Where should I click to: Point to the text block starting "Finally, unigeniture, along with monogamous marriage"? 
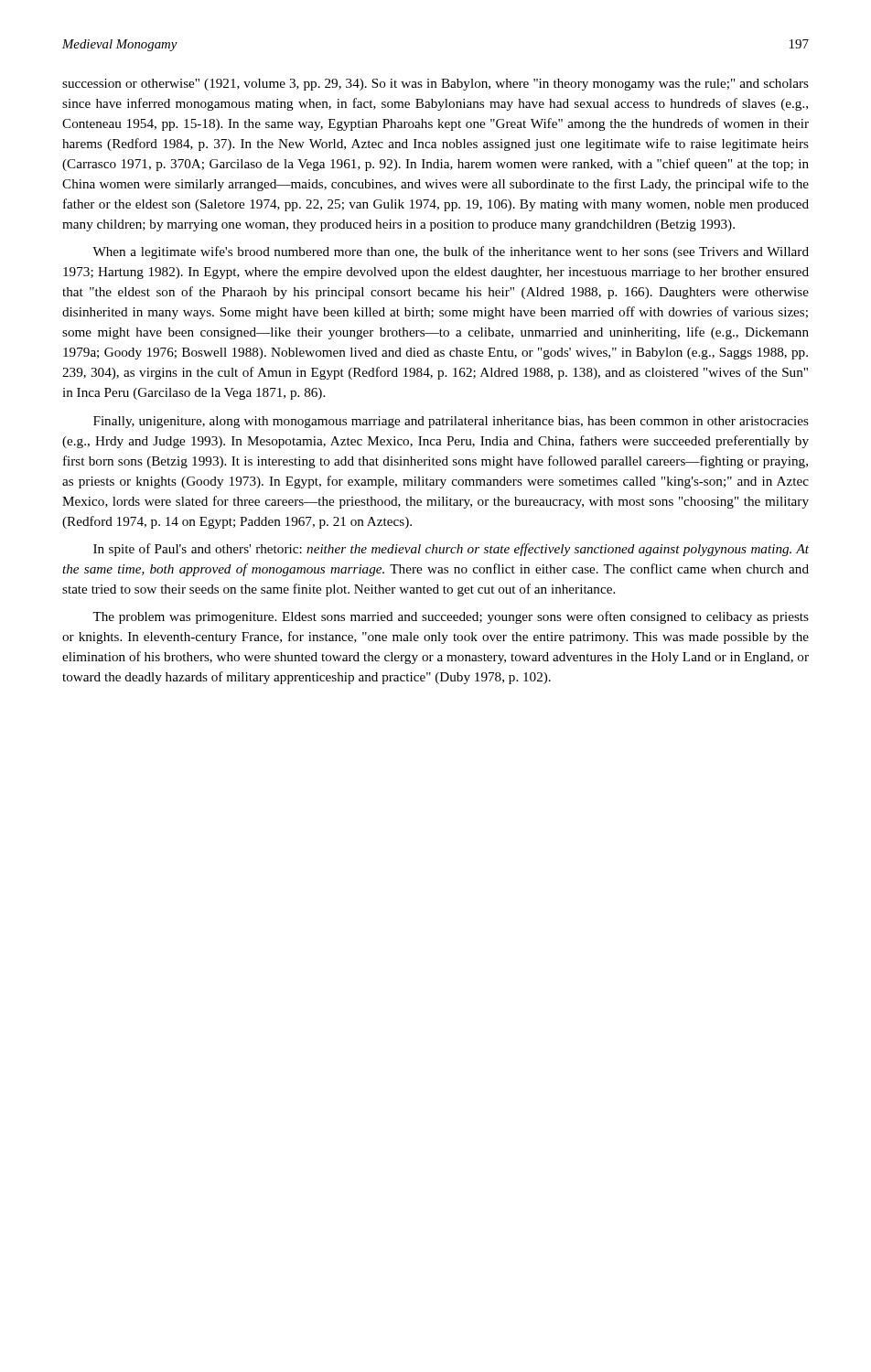pyautogui.click(x=436, y=471)
